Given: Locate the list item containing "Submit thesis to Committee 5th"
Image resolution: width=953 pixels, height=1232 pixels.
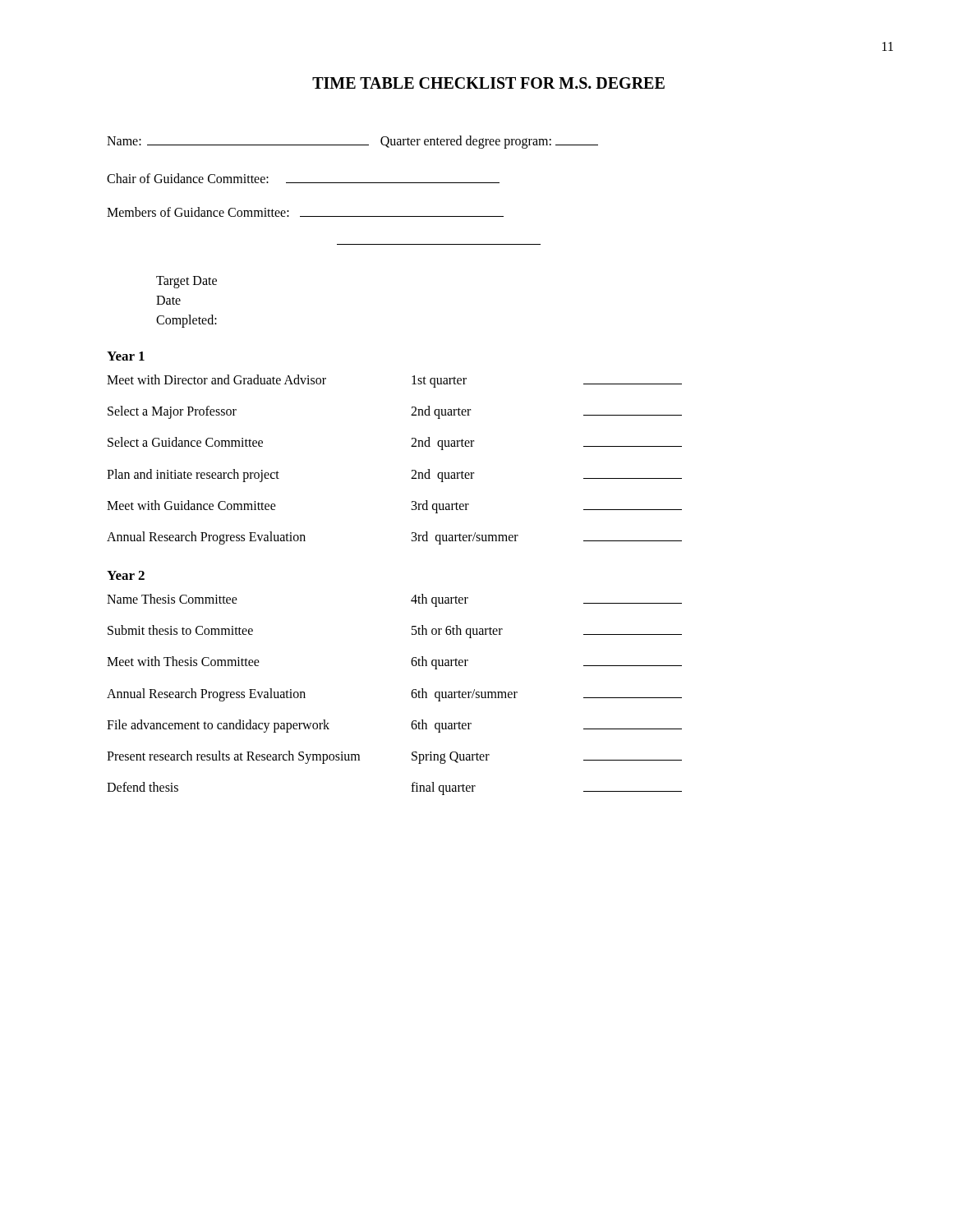Looking at the screenshot, I should (183, 631).
